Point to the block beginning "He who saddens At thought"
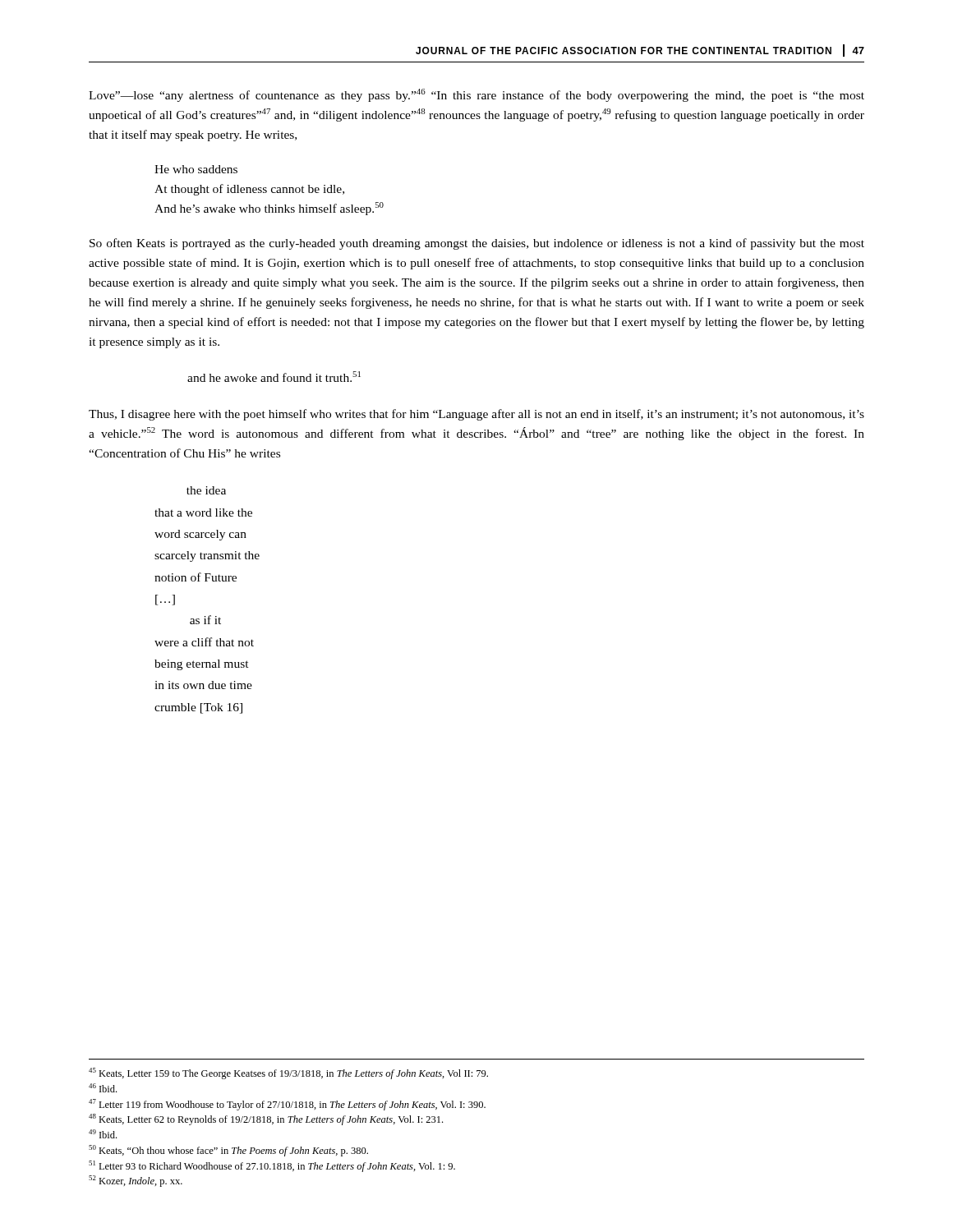This screenshot has width=953, height=1232. coord(269,189)
